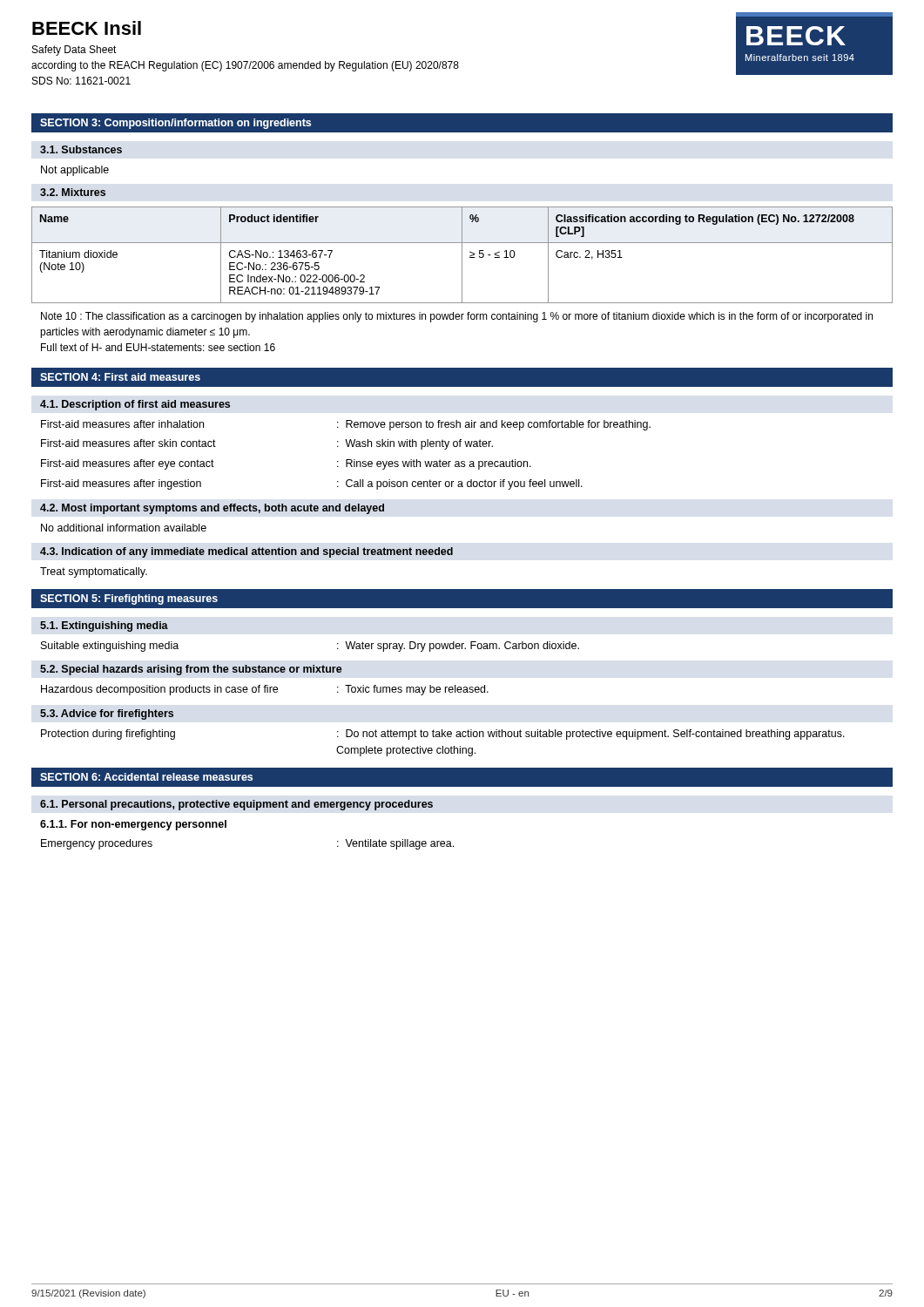Screen dimensions: 1307x924
Task: Find the text starting "First-aid measures after ingestion : Call"
Action: coord(462,484)
